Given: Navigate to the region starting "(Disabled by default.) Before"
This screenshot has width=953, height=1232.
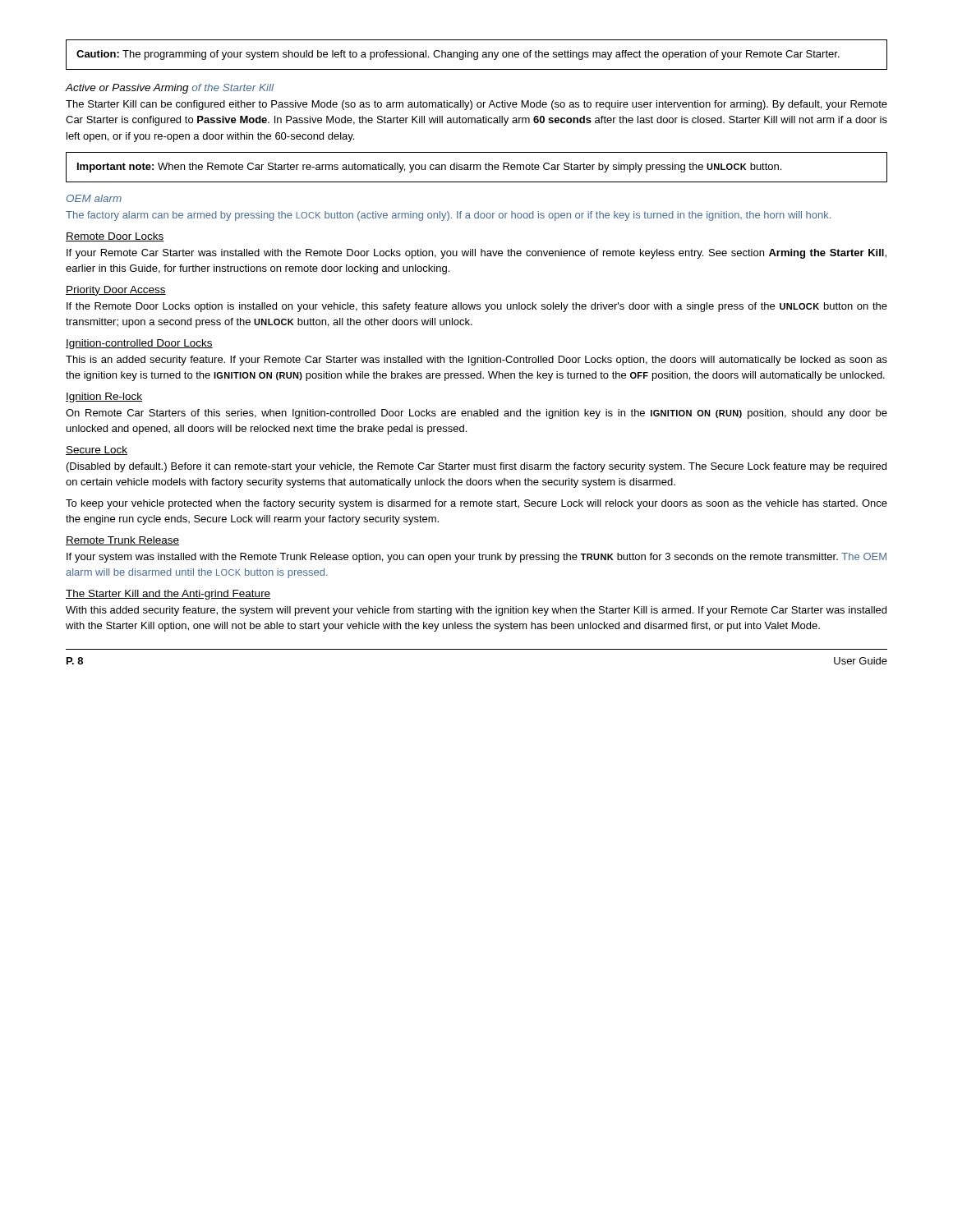Looking at the screenshot, I should 476,474.
